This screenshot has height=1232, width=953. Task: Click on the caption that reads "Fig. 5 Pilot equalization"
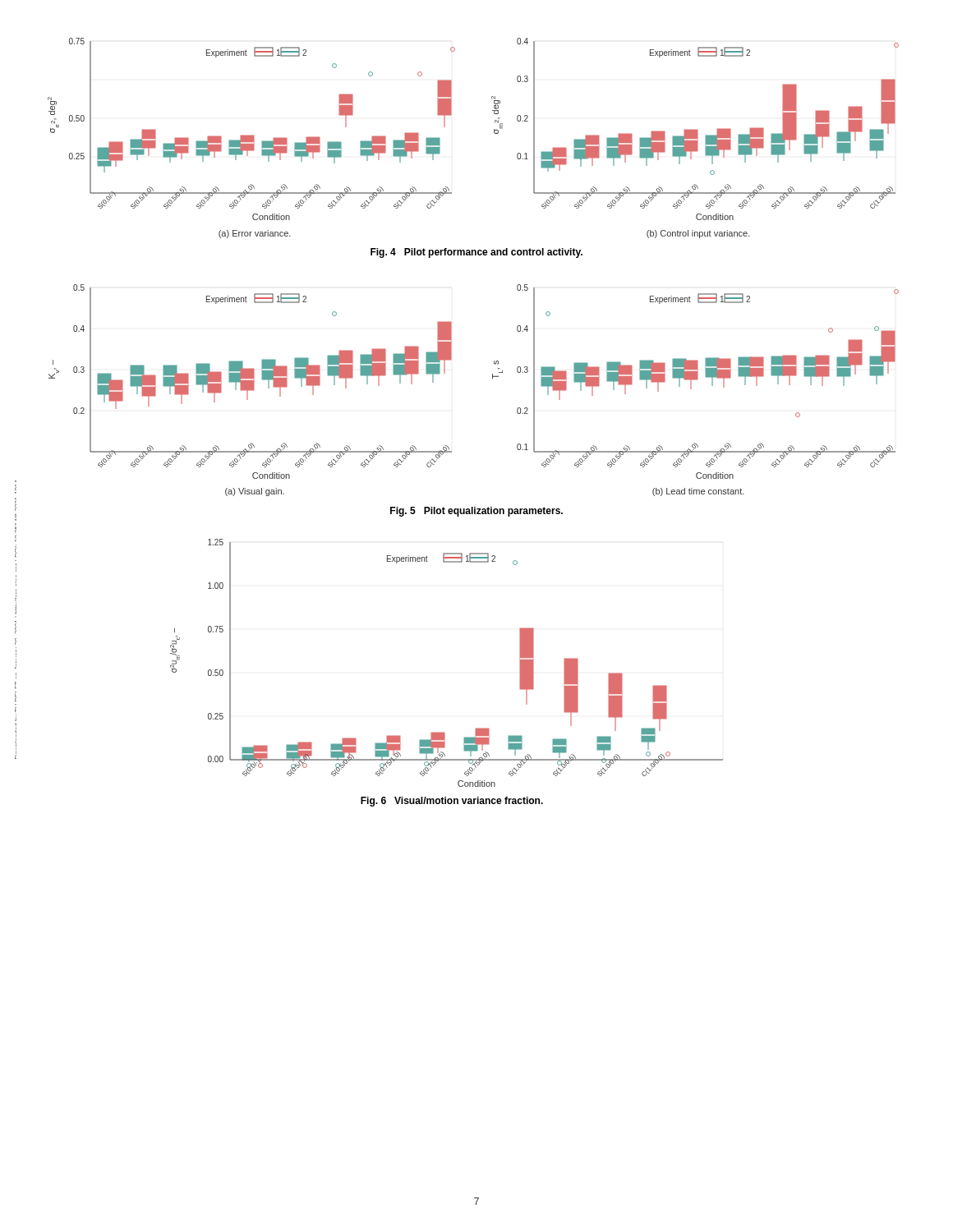click(476, 511)
